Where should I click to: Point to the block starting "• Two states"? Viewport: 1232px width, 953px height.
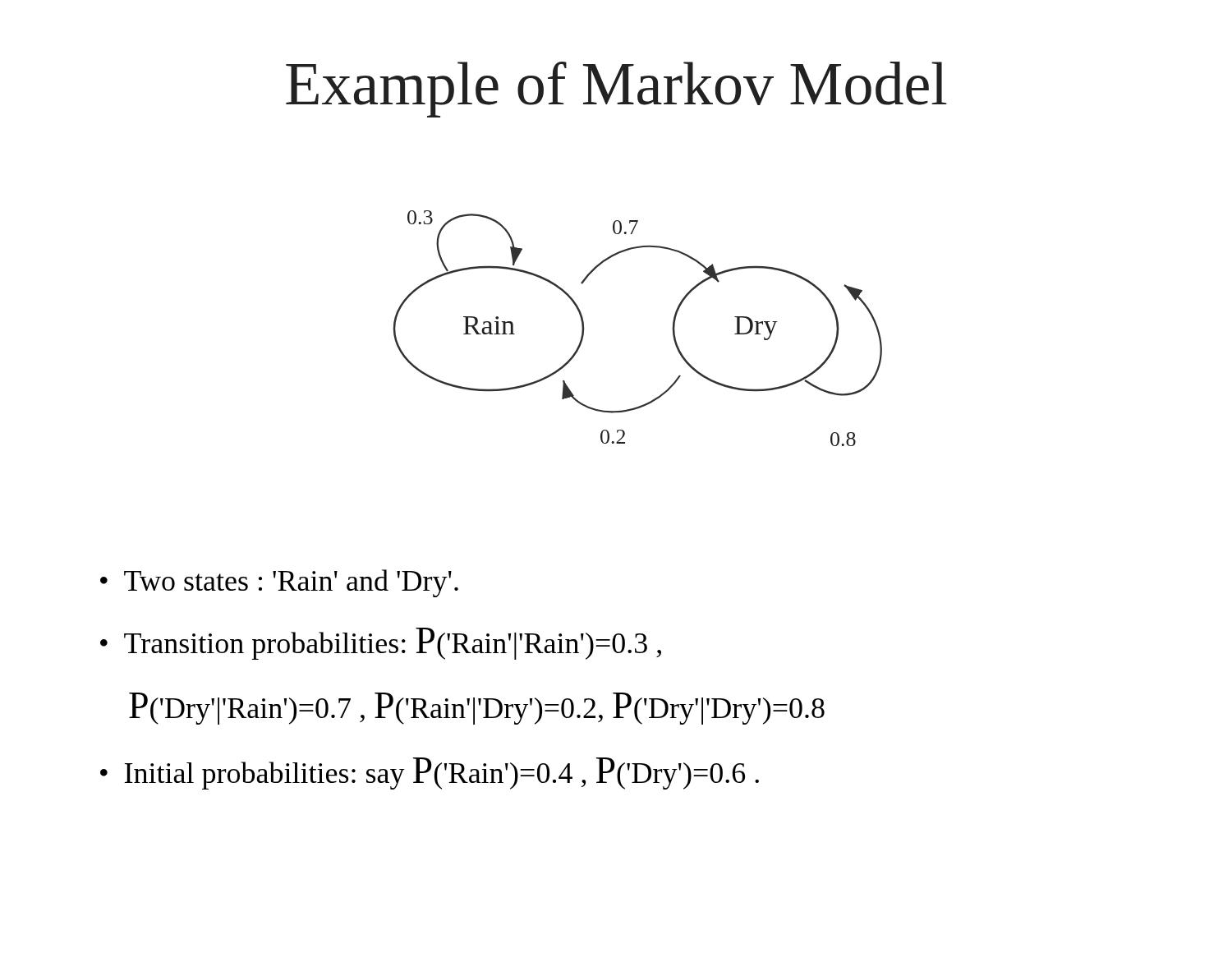tap(279, 583)
